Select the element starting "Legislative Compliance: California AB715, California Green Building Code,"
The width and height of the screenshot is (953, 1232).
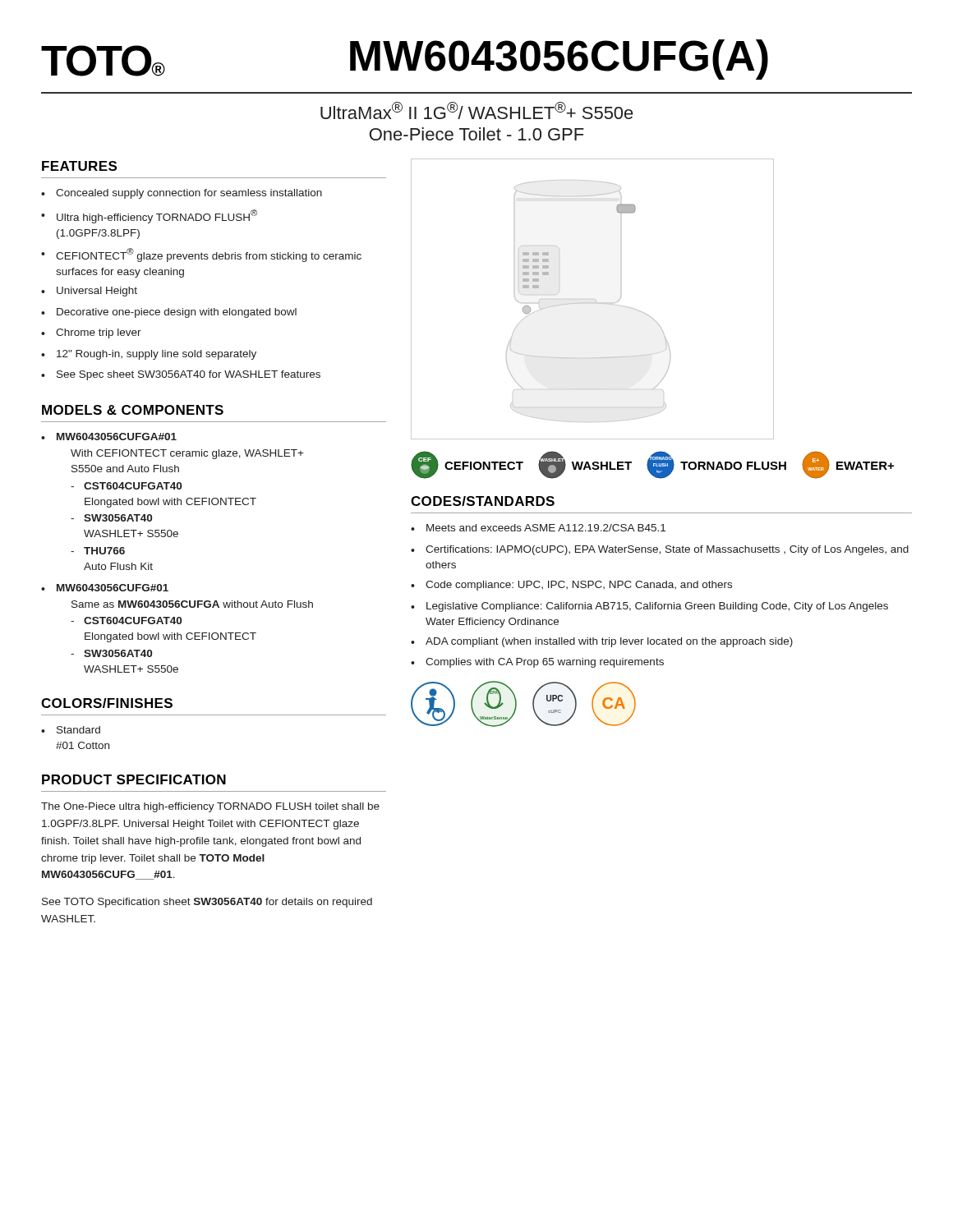tap(661, 614)
